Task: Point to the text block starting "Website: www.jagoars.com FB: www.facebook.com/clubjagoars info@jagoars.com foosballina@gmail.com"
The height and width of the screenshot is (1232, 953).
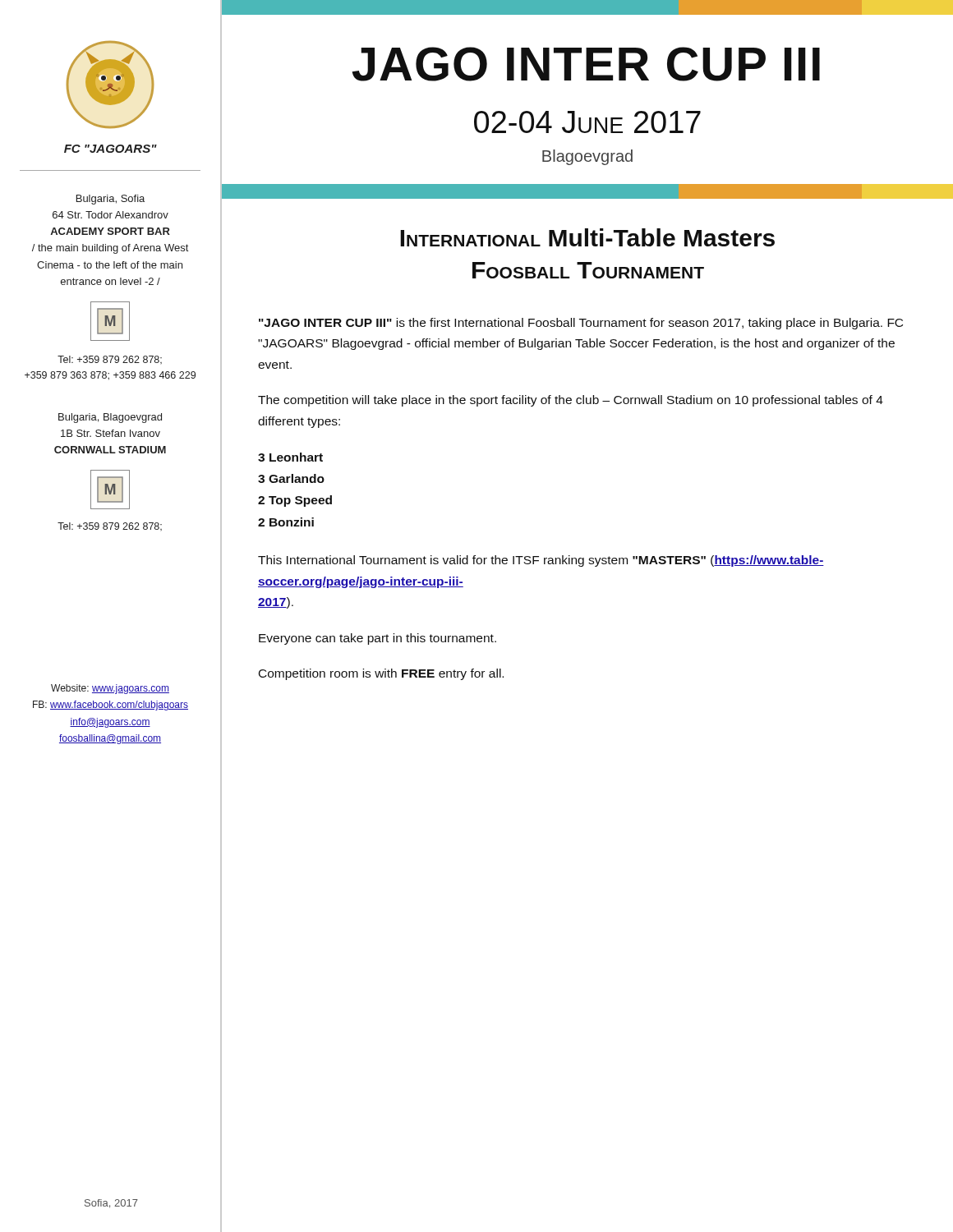Action: click(x=110, y=713)
